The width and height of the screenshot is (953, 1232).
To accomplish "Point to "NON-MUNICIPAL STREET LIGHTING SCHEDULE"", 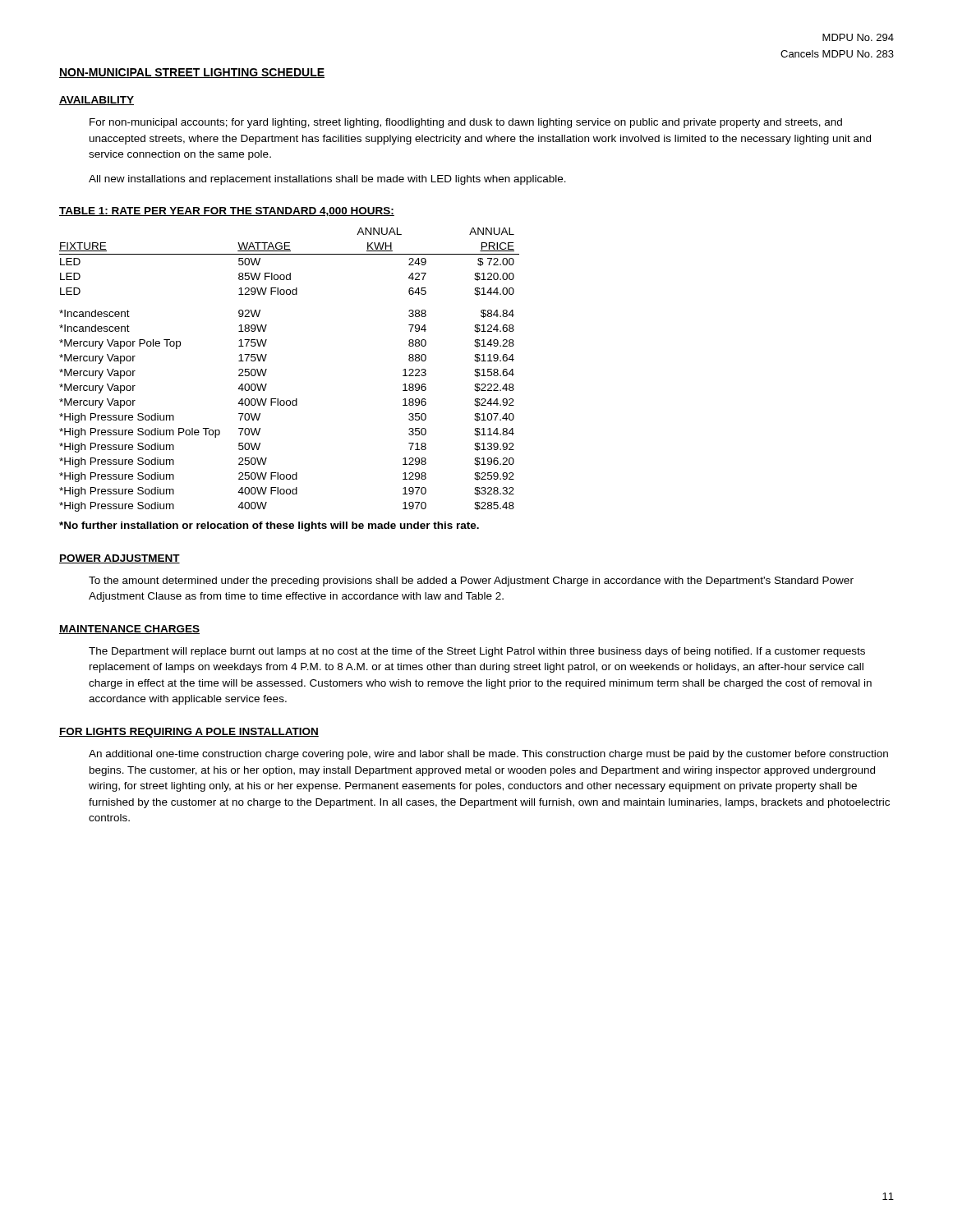I will click(x=192, y=72).
